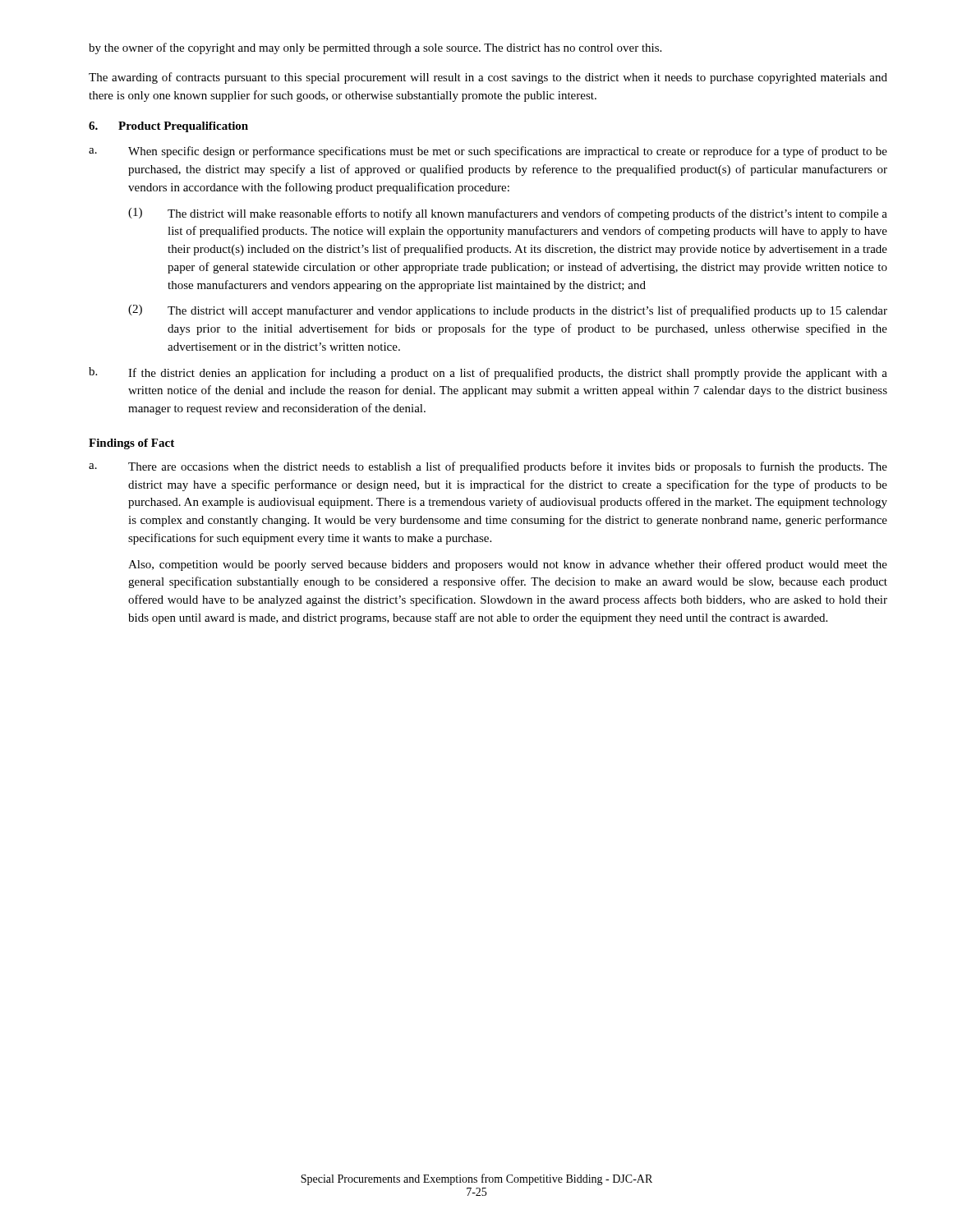Image resolution: width=953 pixels, height=1232 pixels.
Task: Point to the block beginning "Also, competition would be"
Action: tap(508, 591)
